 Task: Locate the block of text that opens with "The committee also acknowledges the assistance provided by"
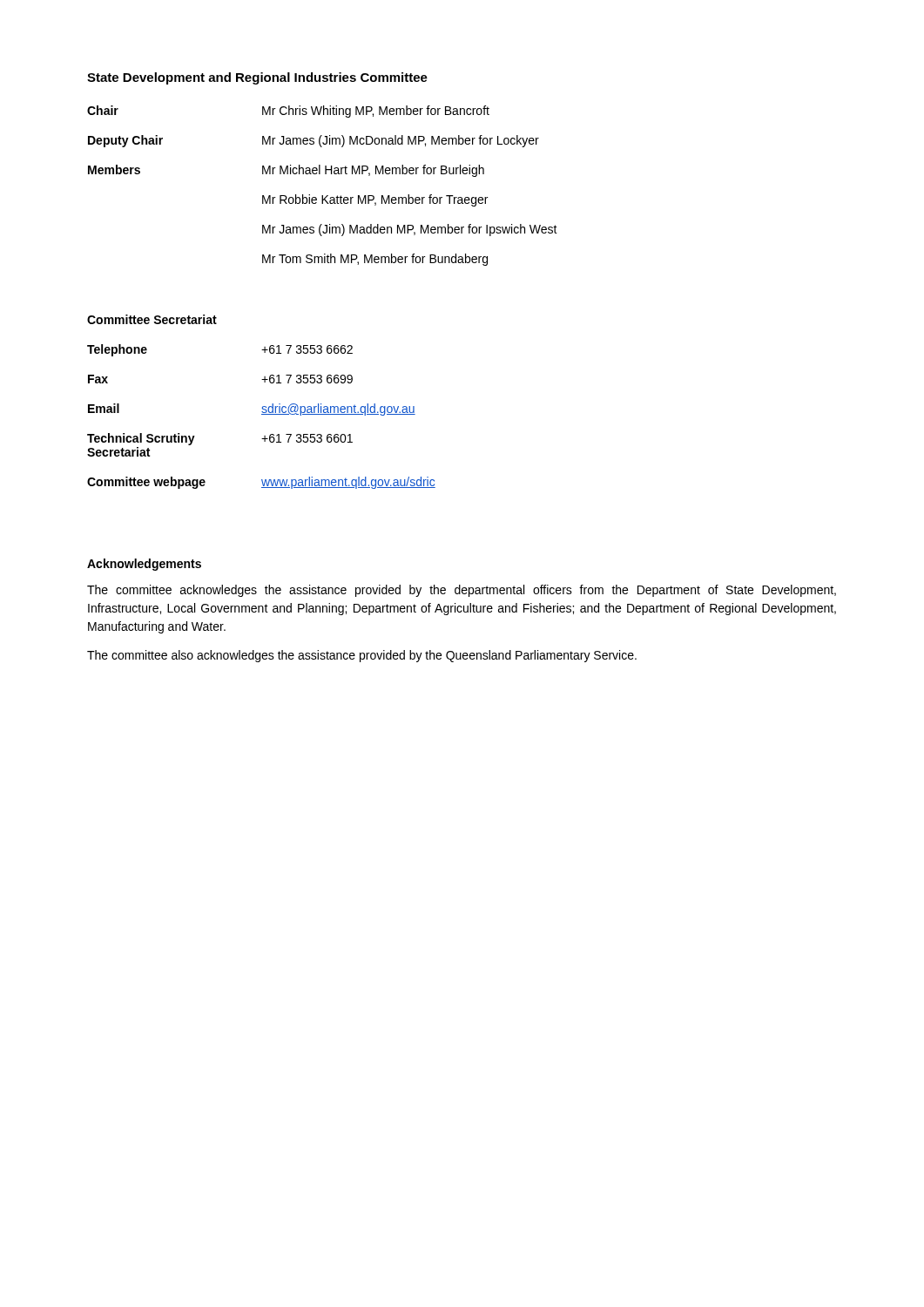(x=362, y=655)
